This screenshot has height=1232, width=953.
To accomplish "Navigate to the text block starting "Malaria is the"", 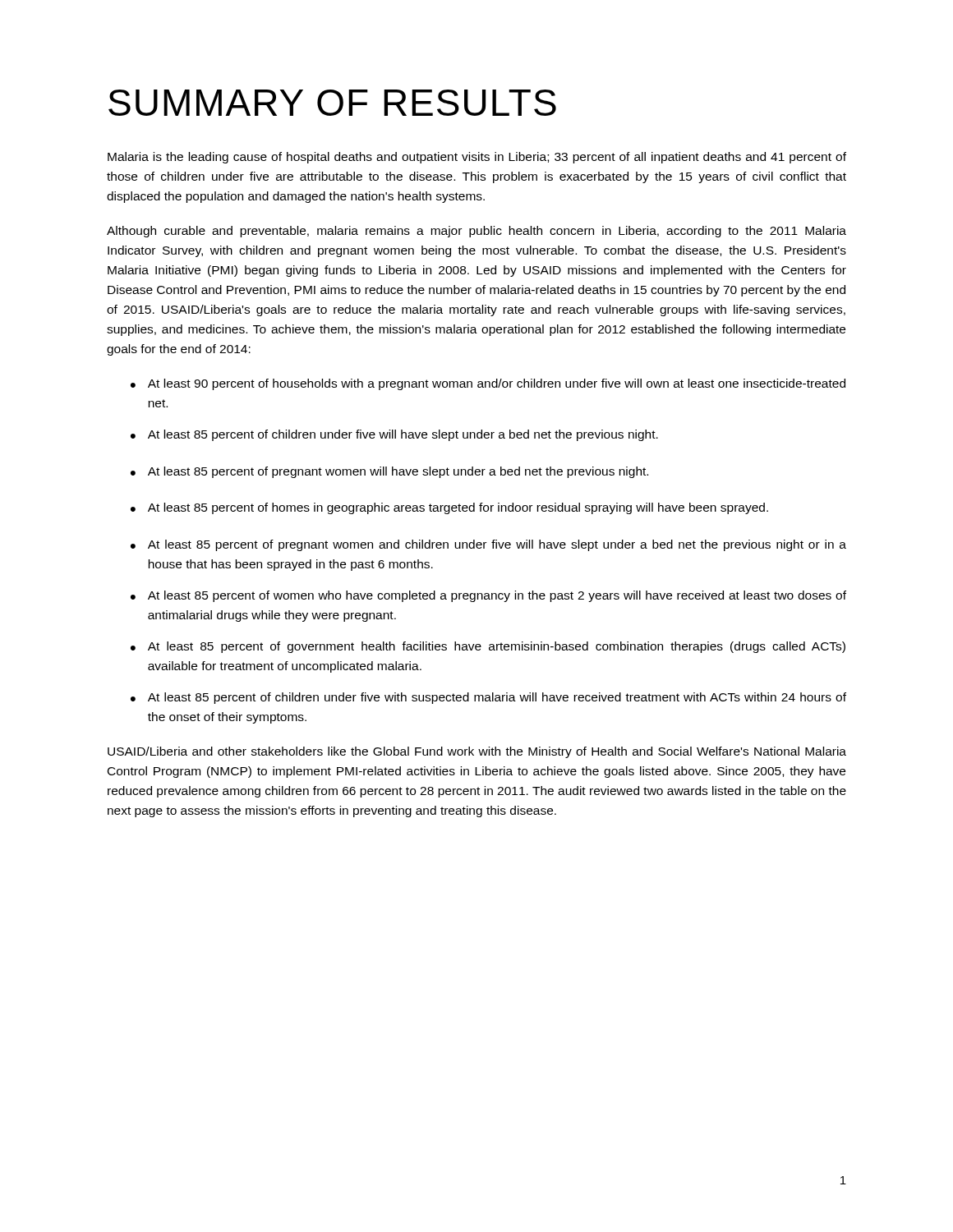I will [476, 176].
